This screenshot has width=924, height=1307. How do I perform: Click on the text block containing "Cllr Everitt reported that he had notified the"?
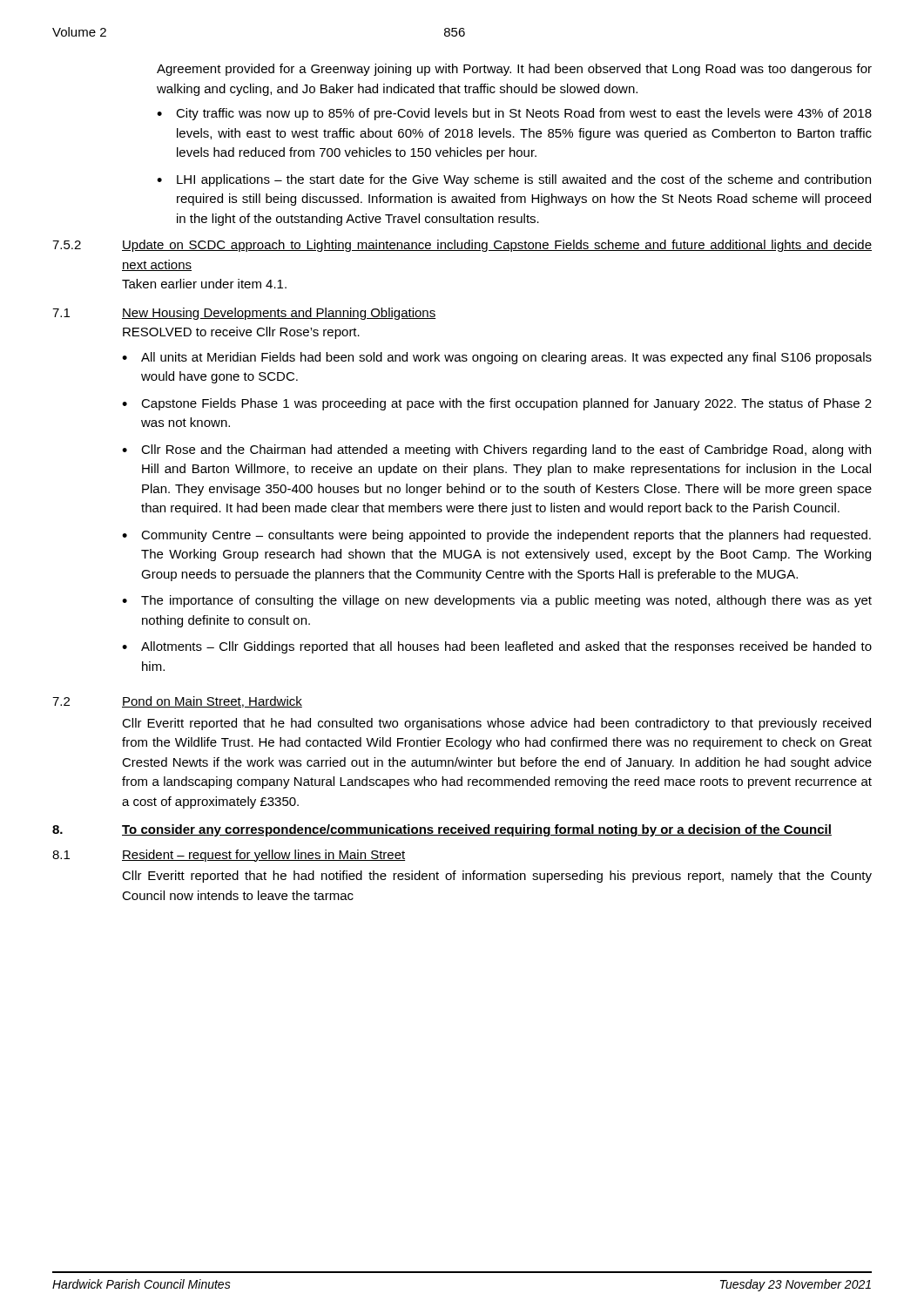pyautogui.click(x=497, y=885)
